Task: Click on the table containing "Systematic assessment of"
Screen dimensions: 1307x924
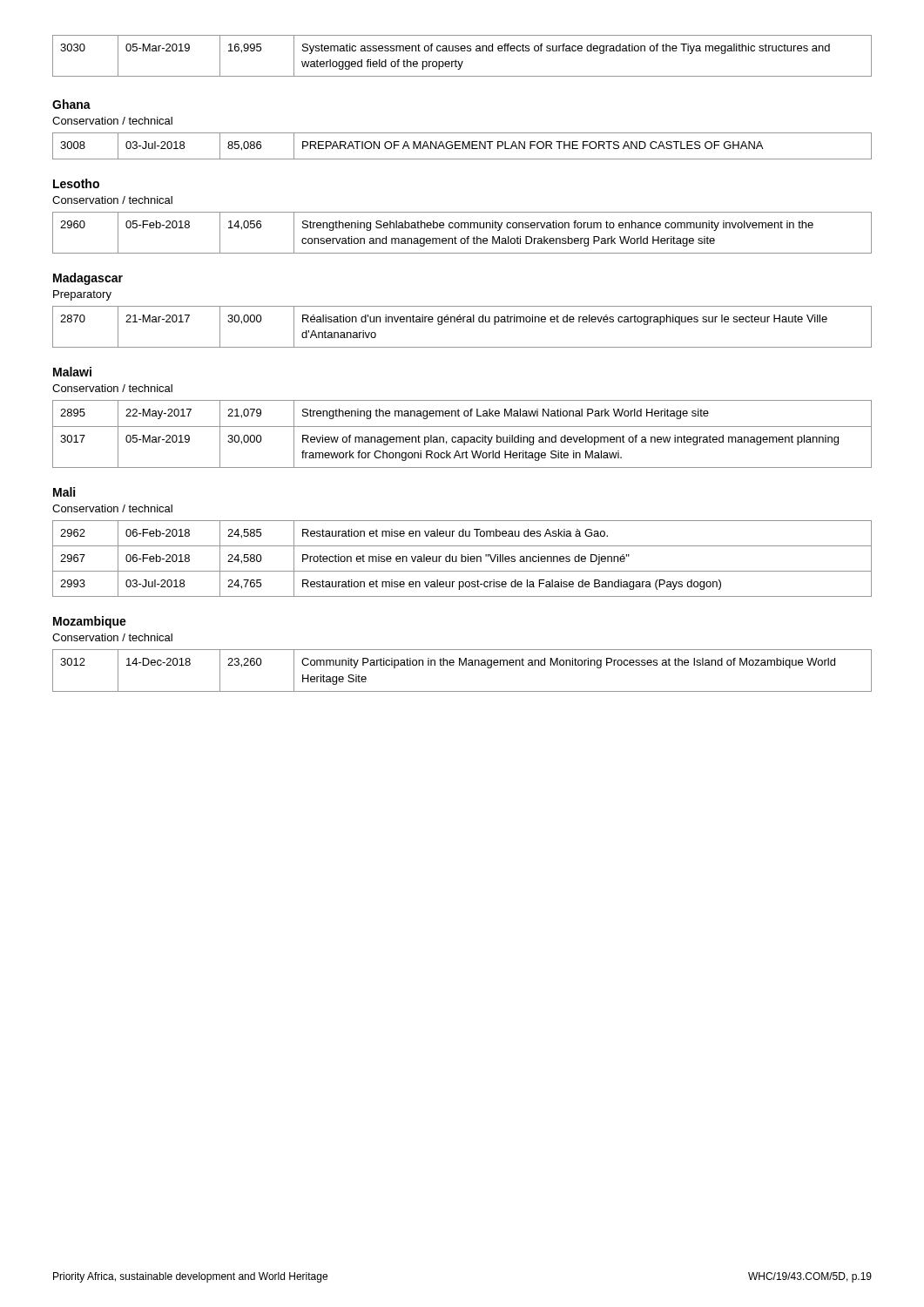Action: click(x=462, y=56)
